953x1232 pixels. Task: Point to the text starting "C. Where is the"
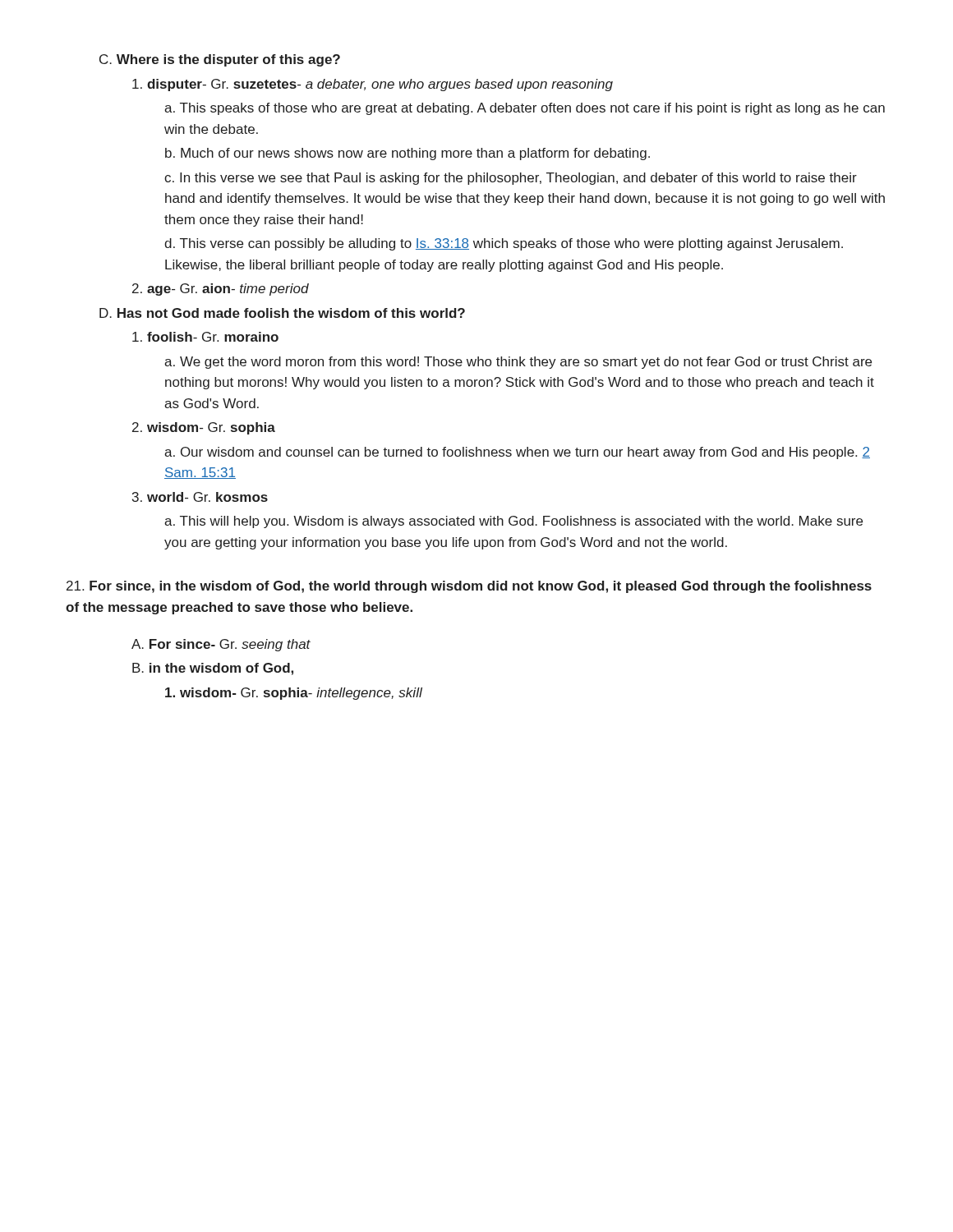coord(220,60)
